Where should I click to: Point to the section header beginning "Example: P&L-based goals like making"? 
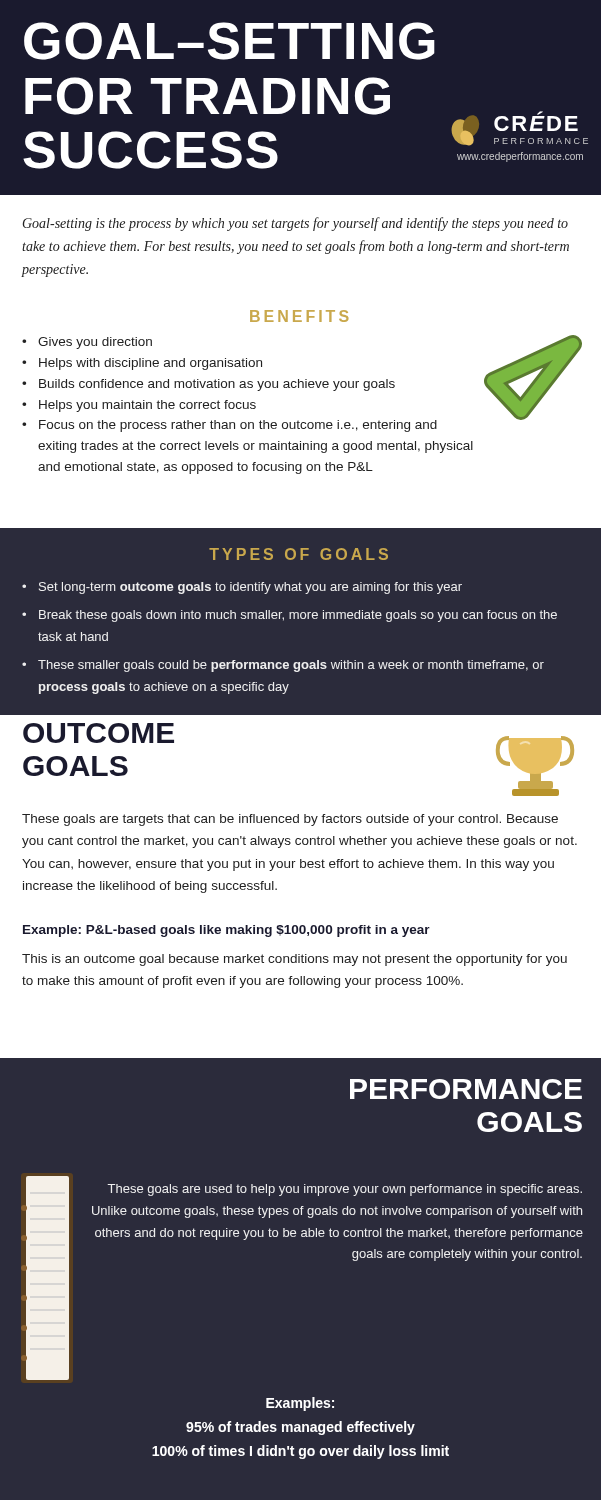pyautogui.click(x=226, y=930)
